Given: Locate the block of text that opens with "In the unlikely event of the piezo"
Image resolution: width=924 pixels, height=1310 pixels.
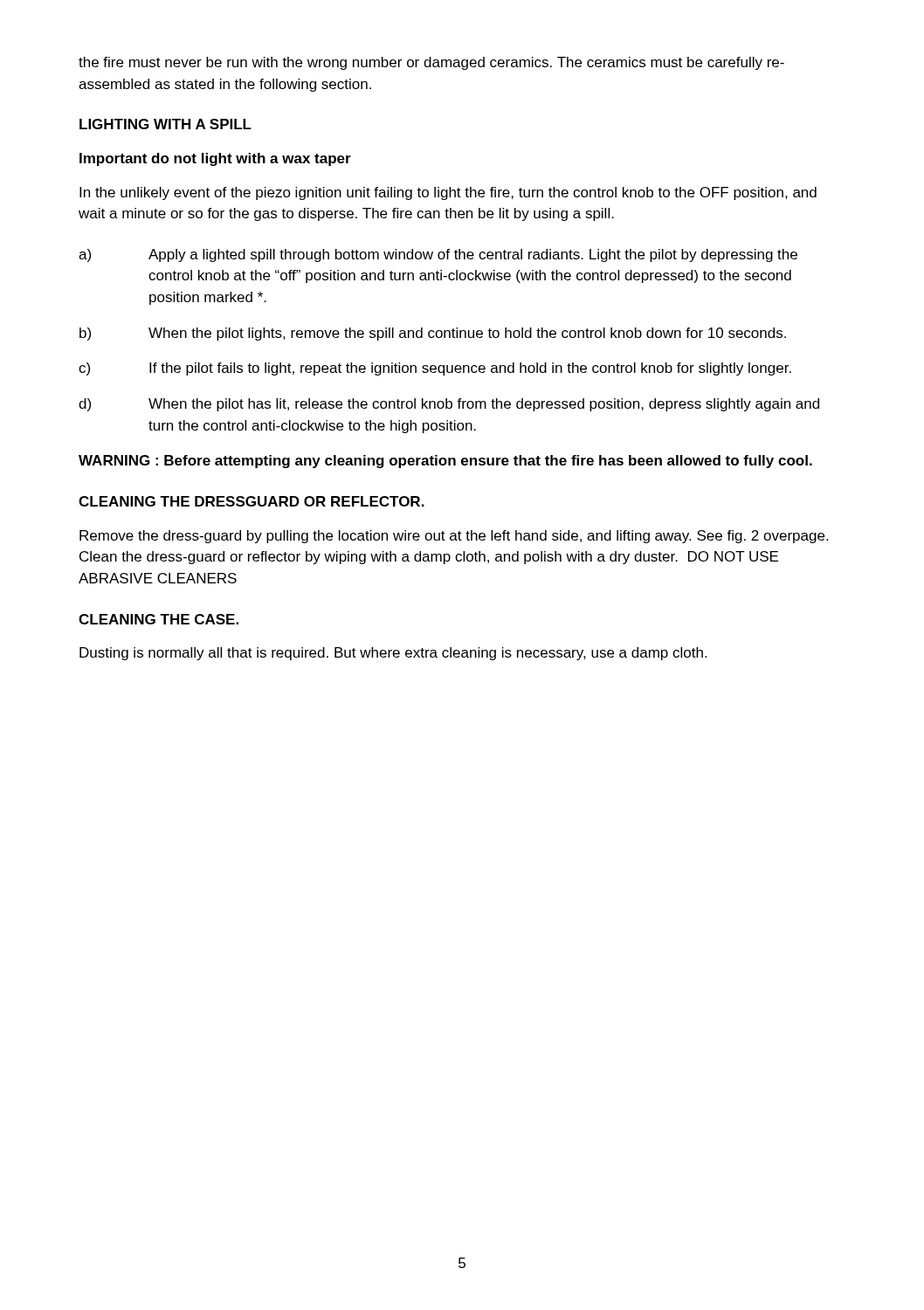Looking at the screenshot, I should click(448, 203).
